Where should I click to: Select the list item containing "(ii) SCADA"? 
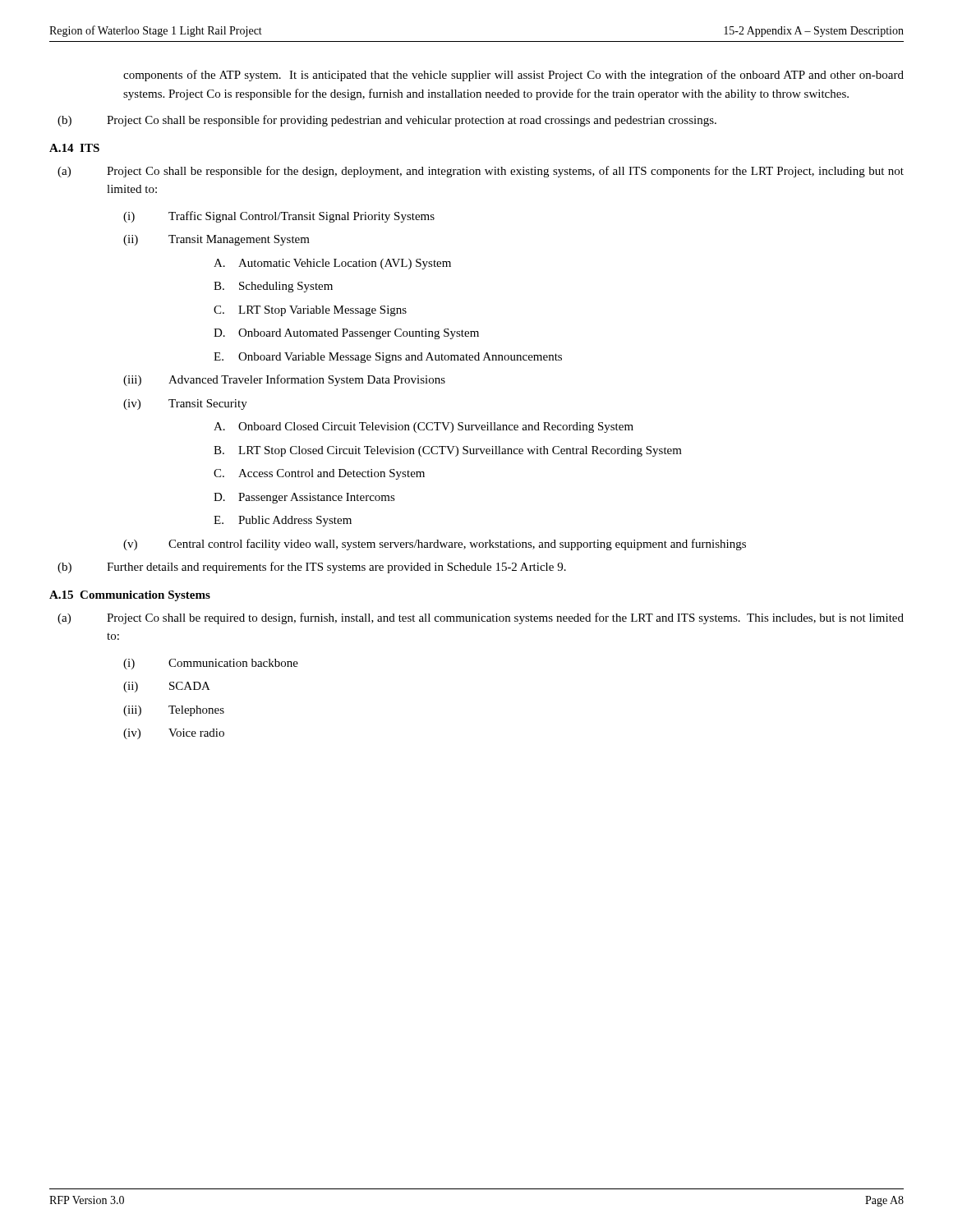pyautogui.click(x=167, y=687)
